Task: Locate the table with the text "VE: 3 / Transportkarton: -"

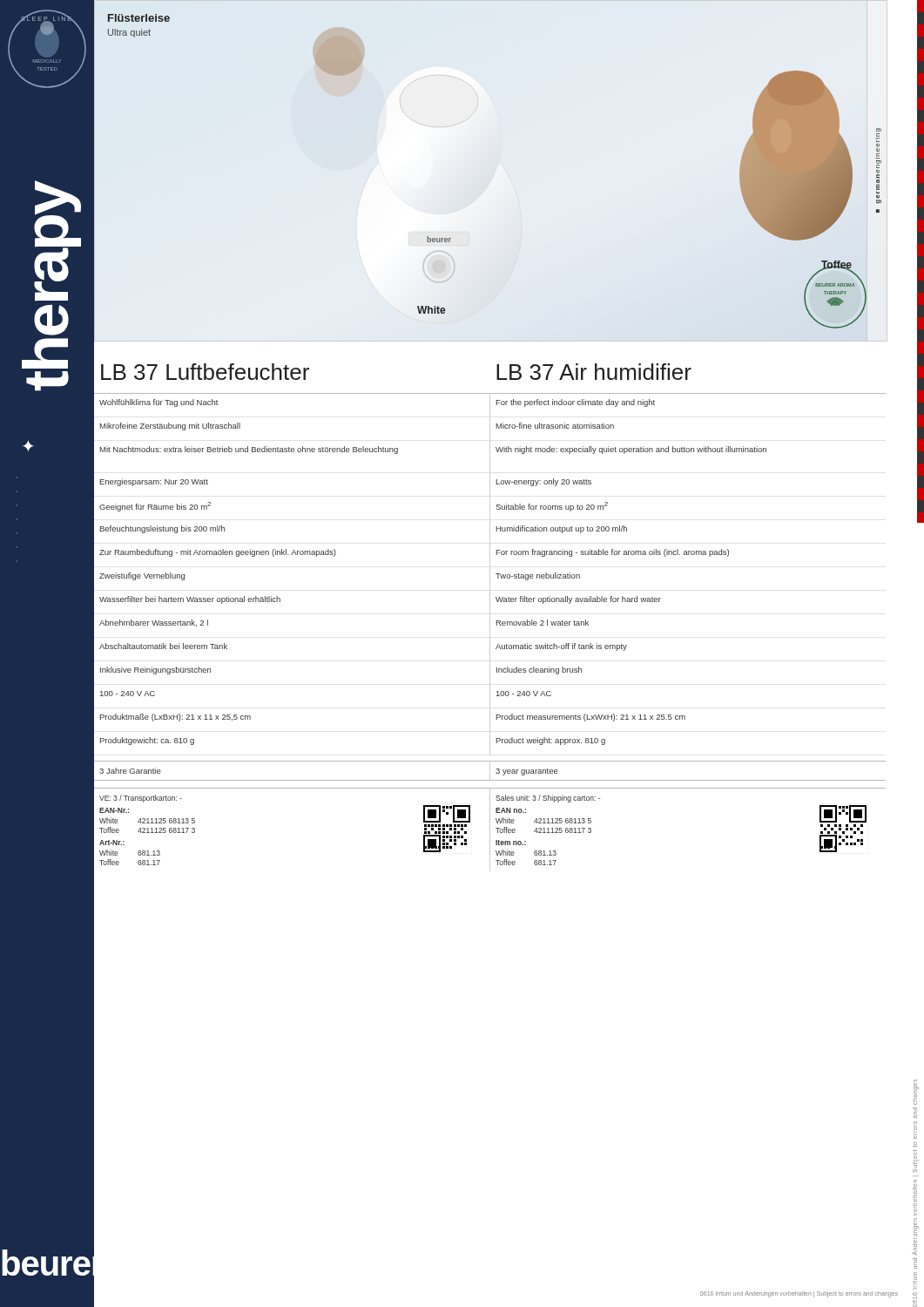Action: tap(490, 830)
